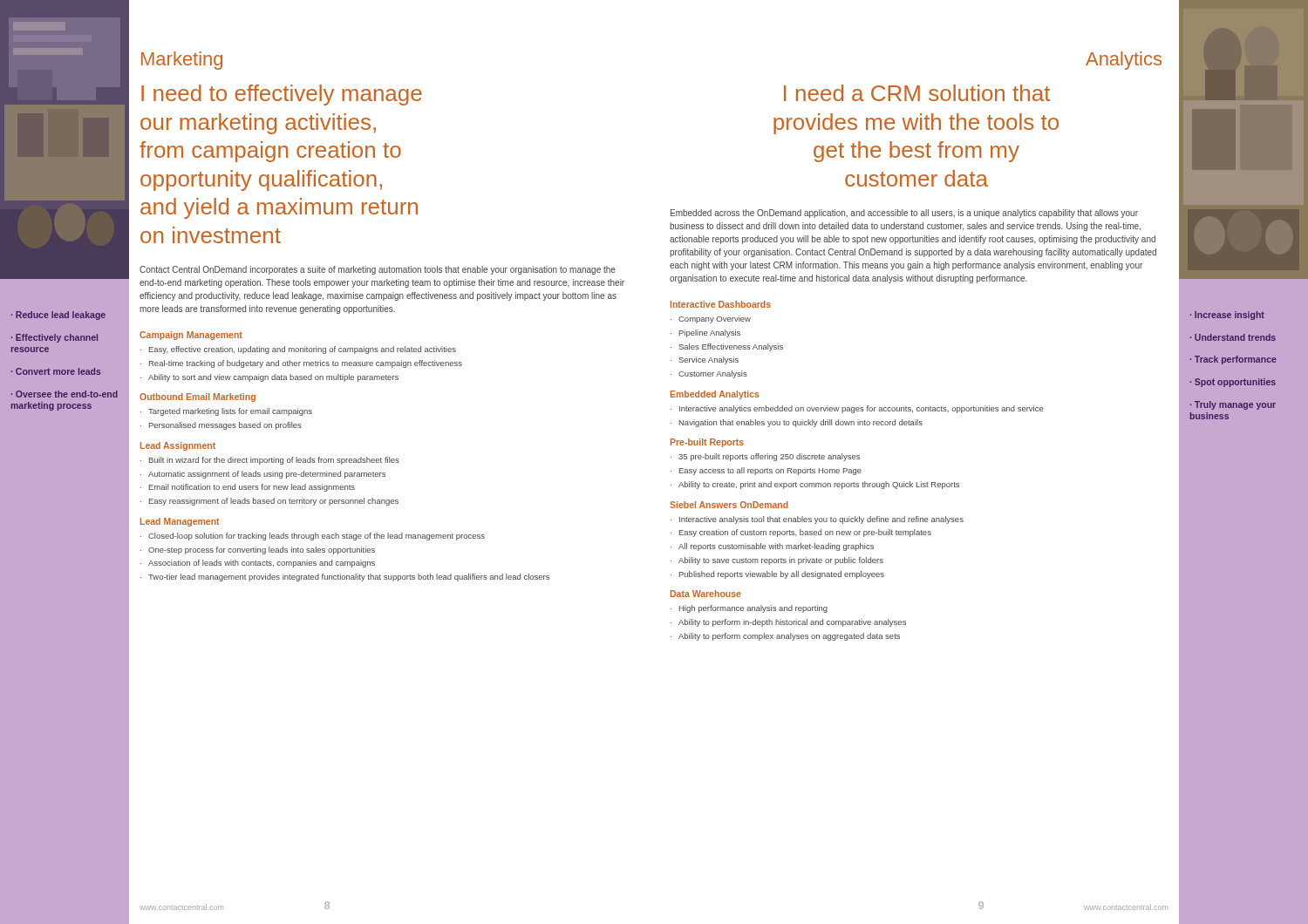The width and height of the screenshot is (1308, 924).
Task: Locate the text "High performance analysis and reporting"
Action: coord(753,608)
